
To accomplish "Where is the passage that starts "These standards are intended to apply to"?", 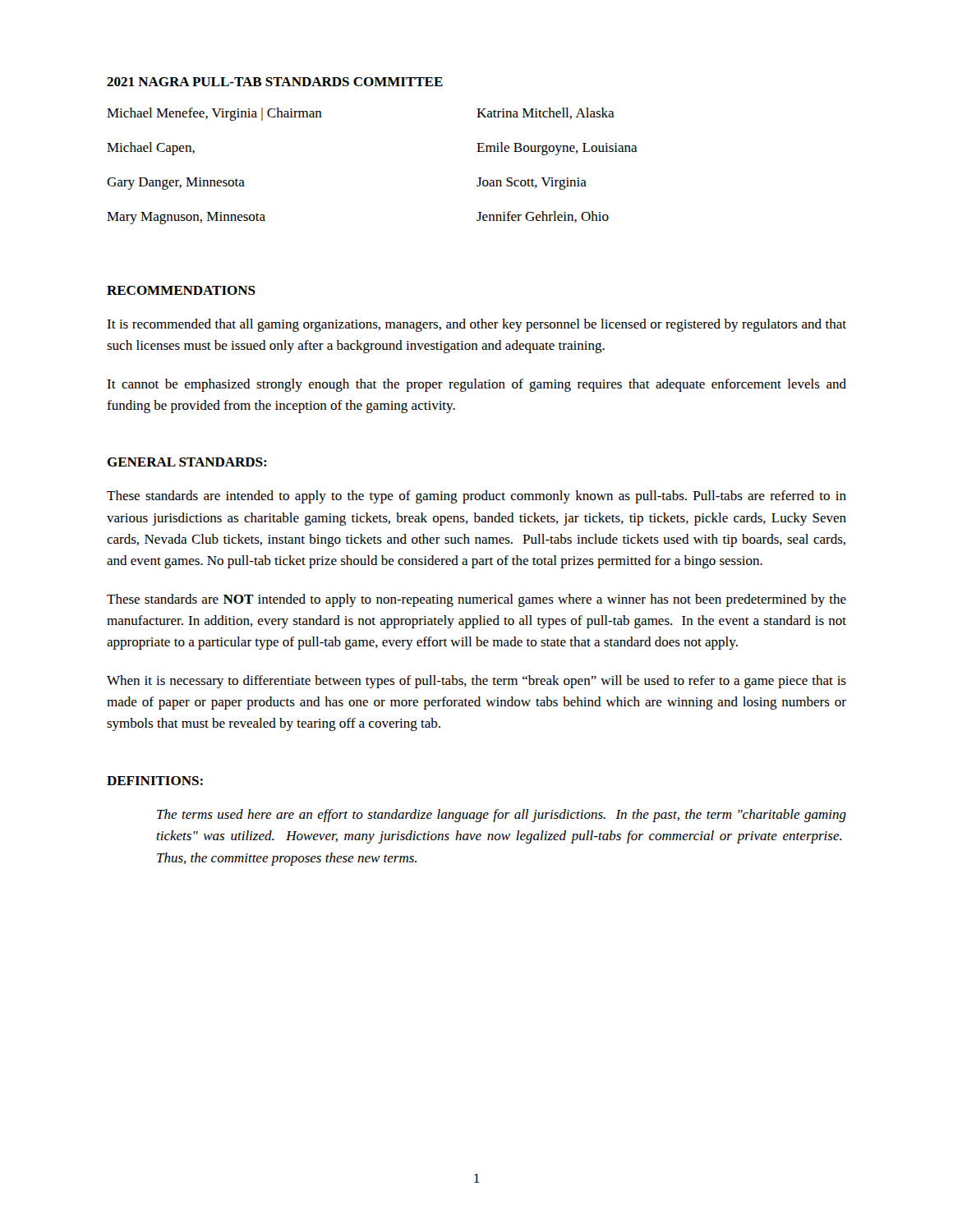I will point(476,528).
